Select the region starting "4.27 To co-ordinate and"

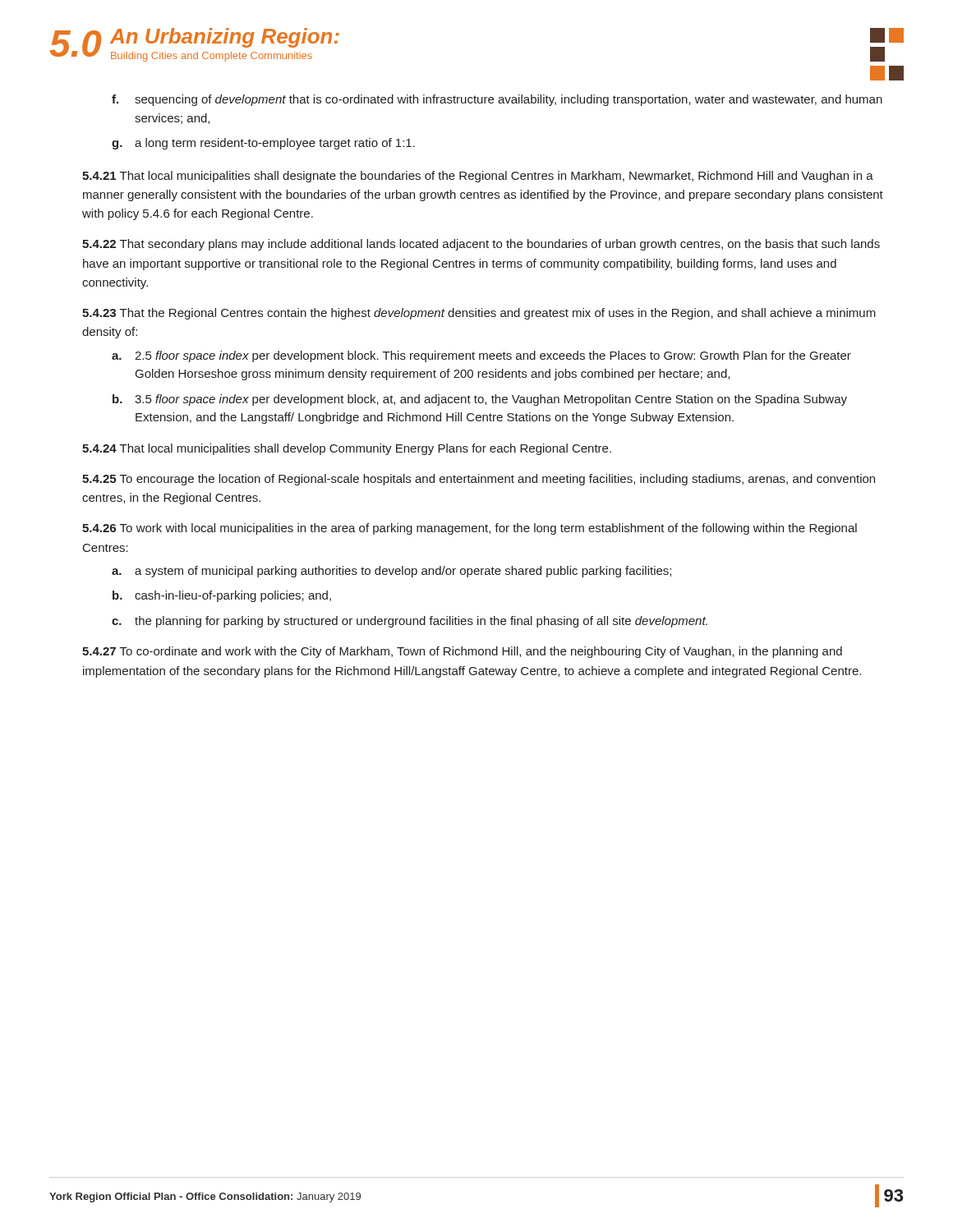(472, 661)
